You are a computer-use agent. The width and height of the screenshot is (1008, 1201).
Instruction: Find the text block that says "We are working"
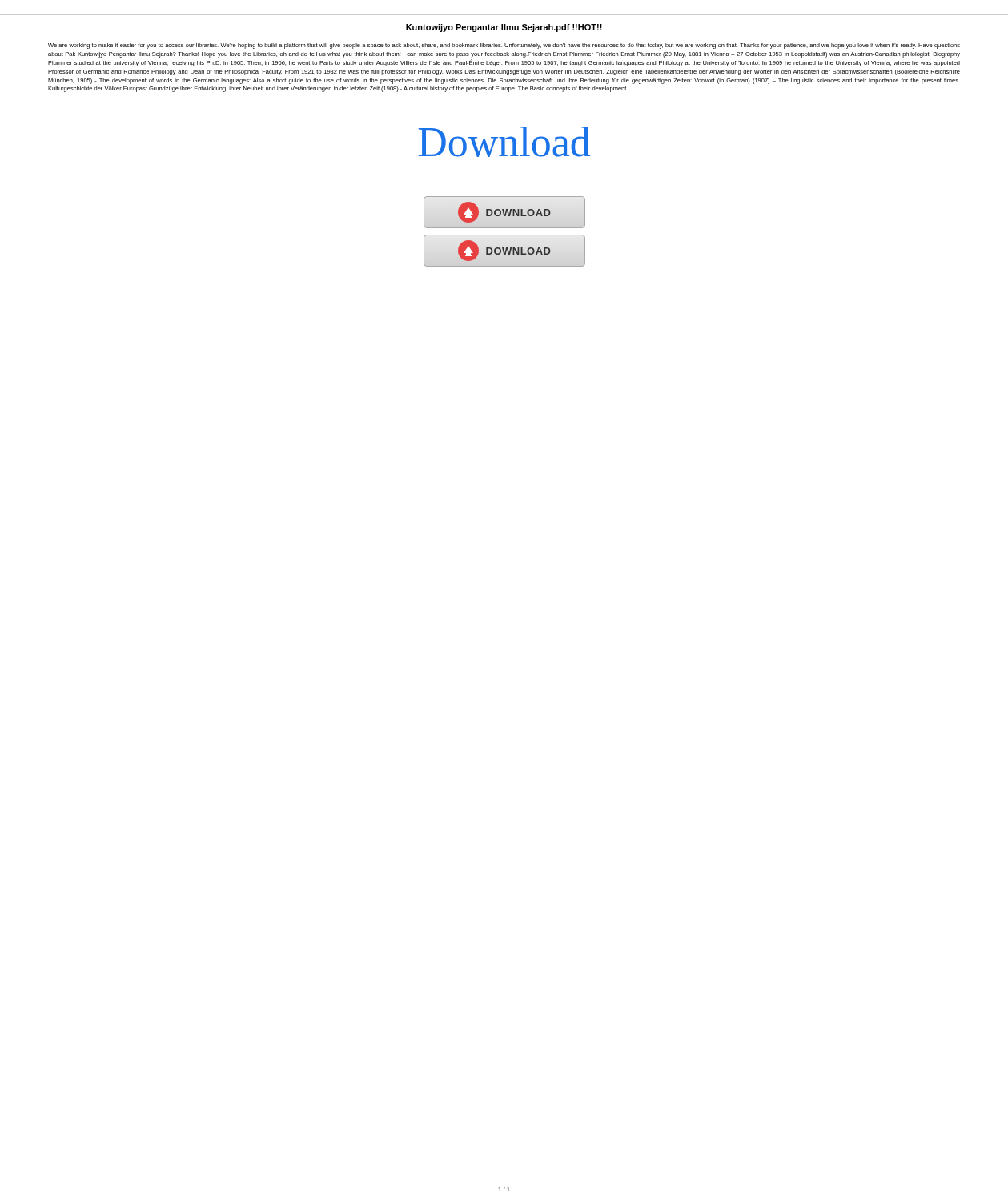504,67
